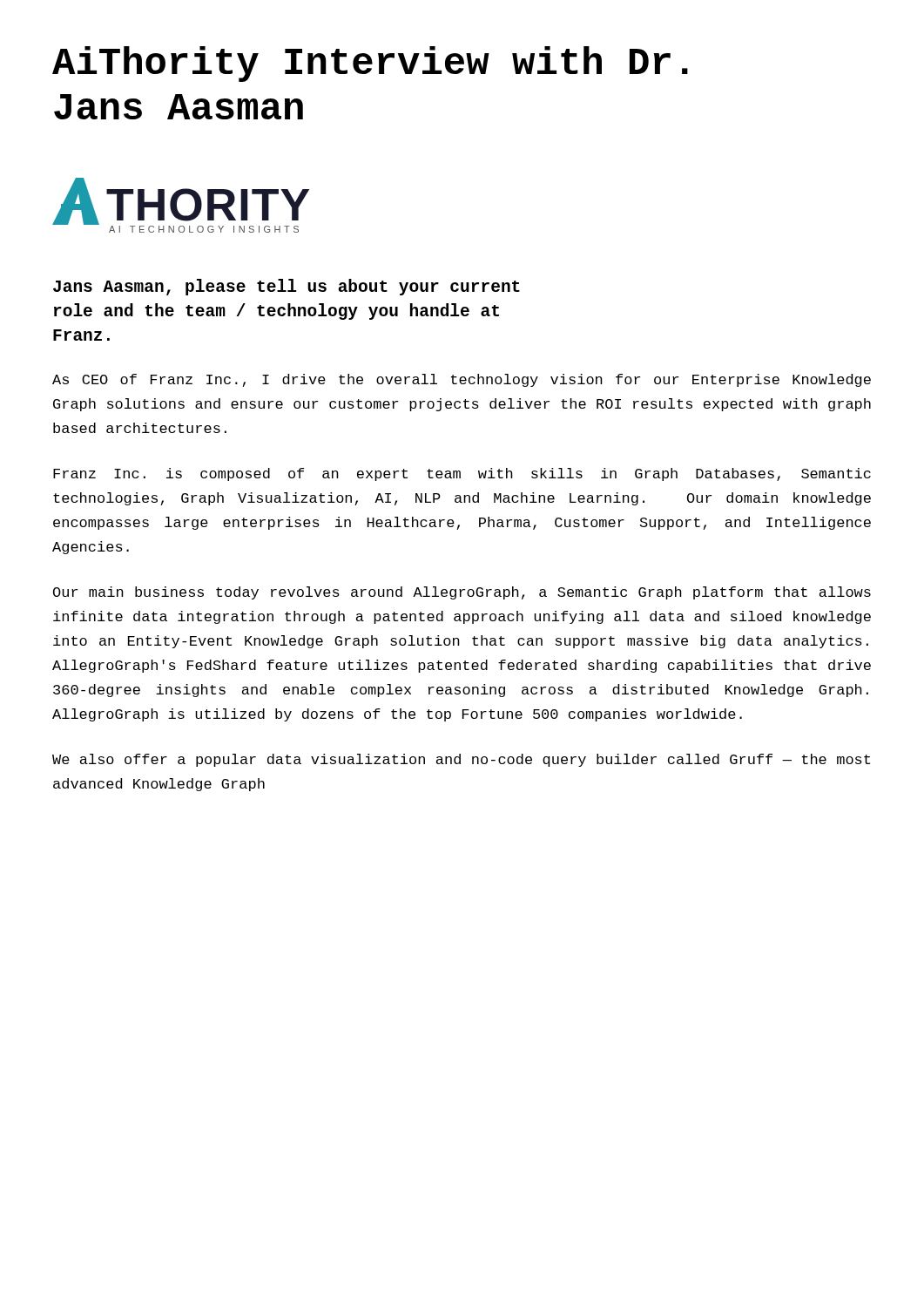924x1307 pixels.
Task: Select the section header that says "Jans Aasman, please tell us about"
Action: tap(287, 312)
